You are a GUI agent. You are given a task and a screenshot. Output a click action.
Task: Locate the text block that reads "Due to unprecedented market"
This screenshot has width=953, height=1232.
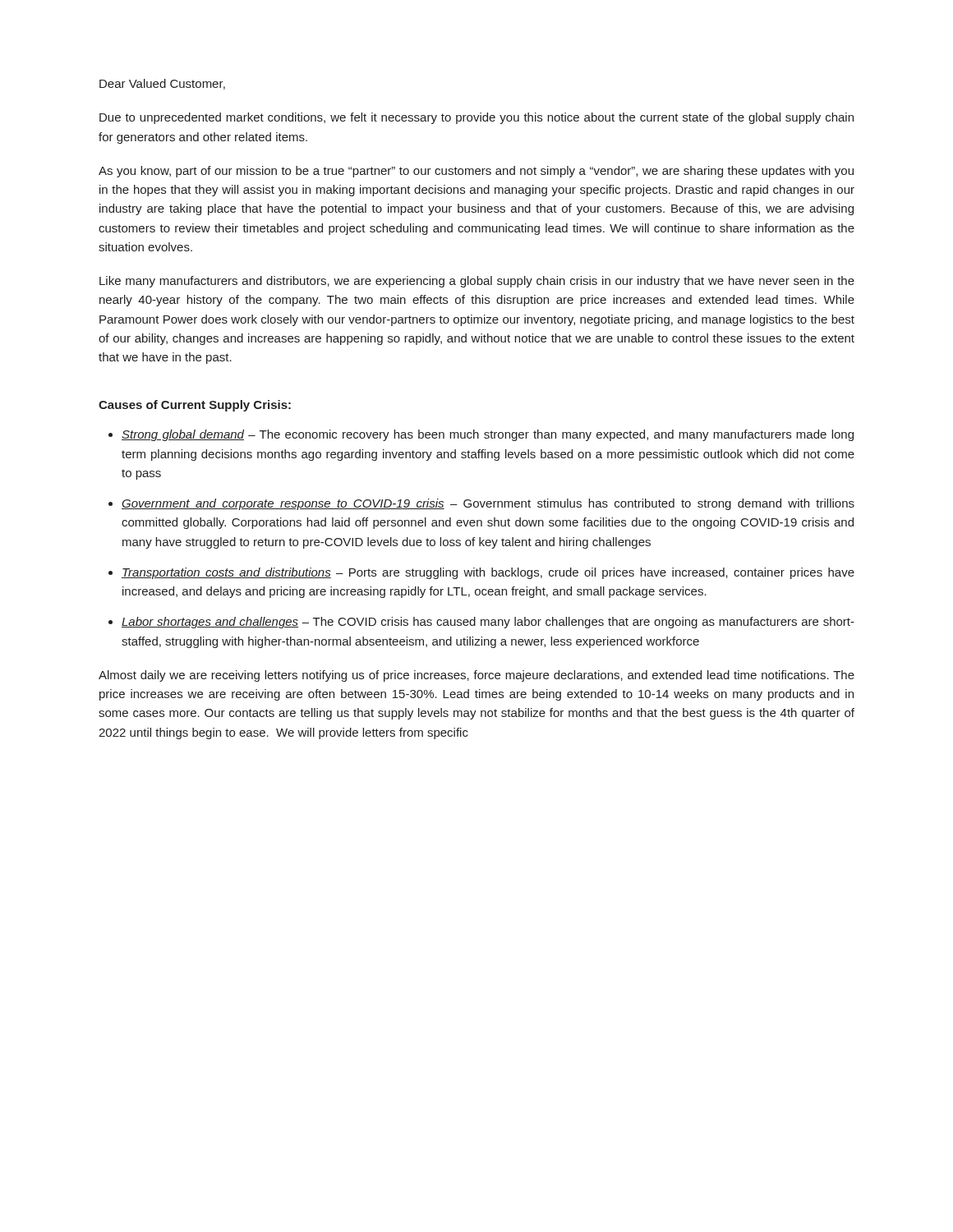tap(476, 127)
